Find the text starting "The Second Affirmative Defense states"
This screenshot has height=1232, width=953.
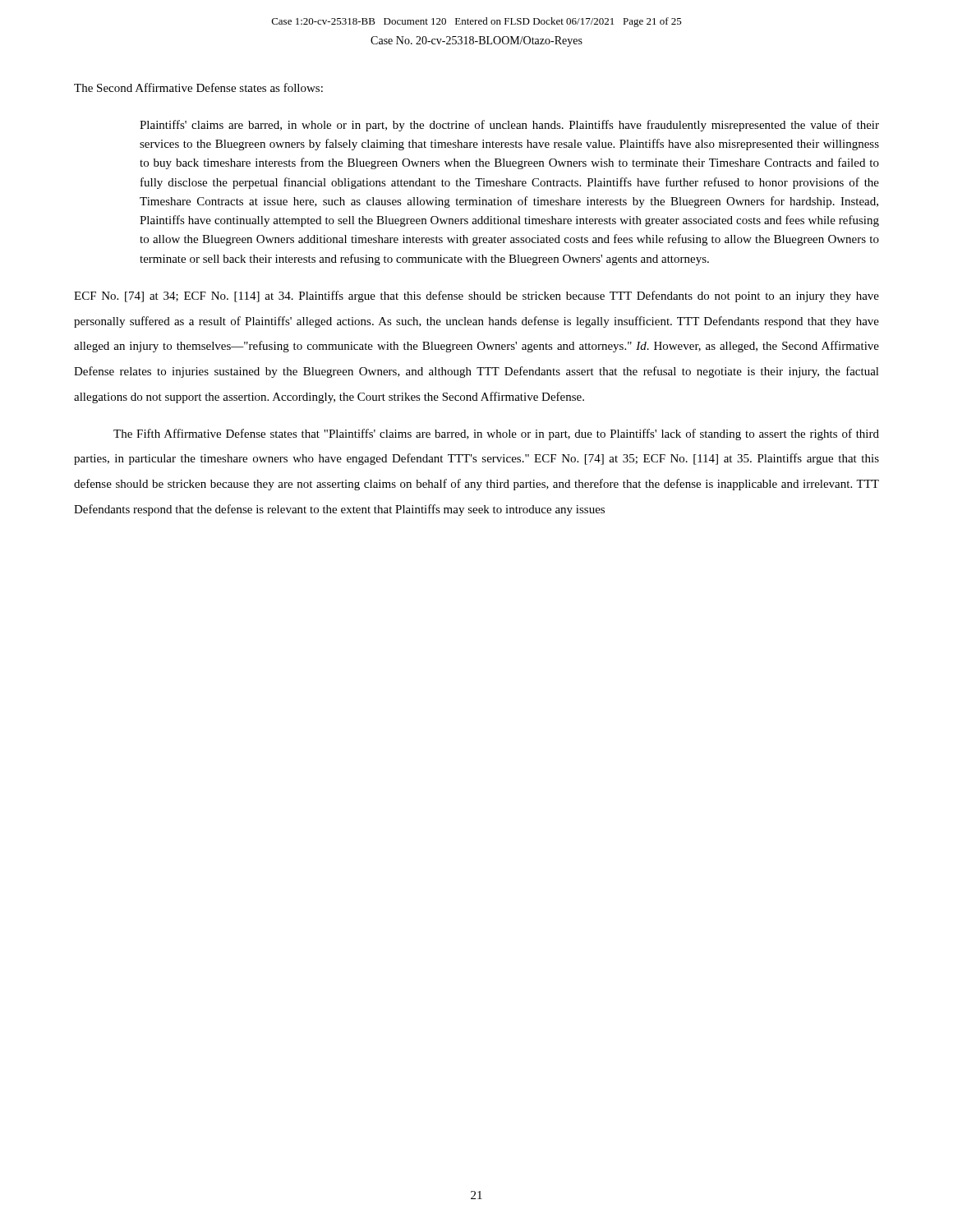[199, 88]
